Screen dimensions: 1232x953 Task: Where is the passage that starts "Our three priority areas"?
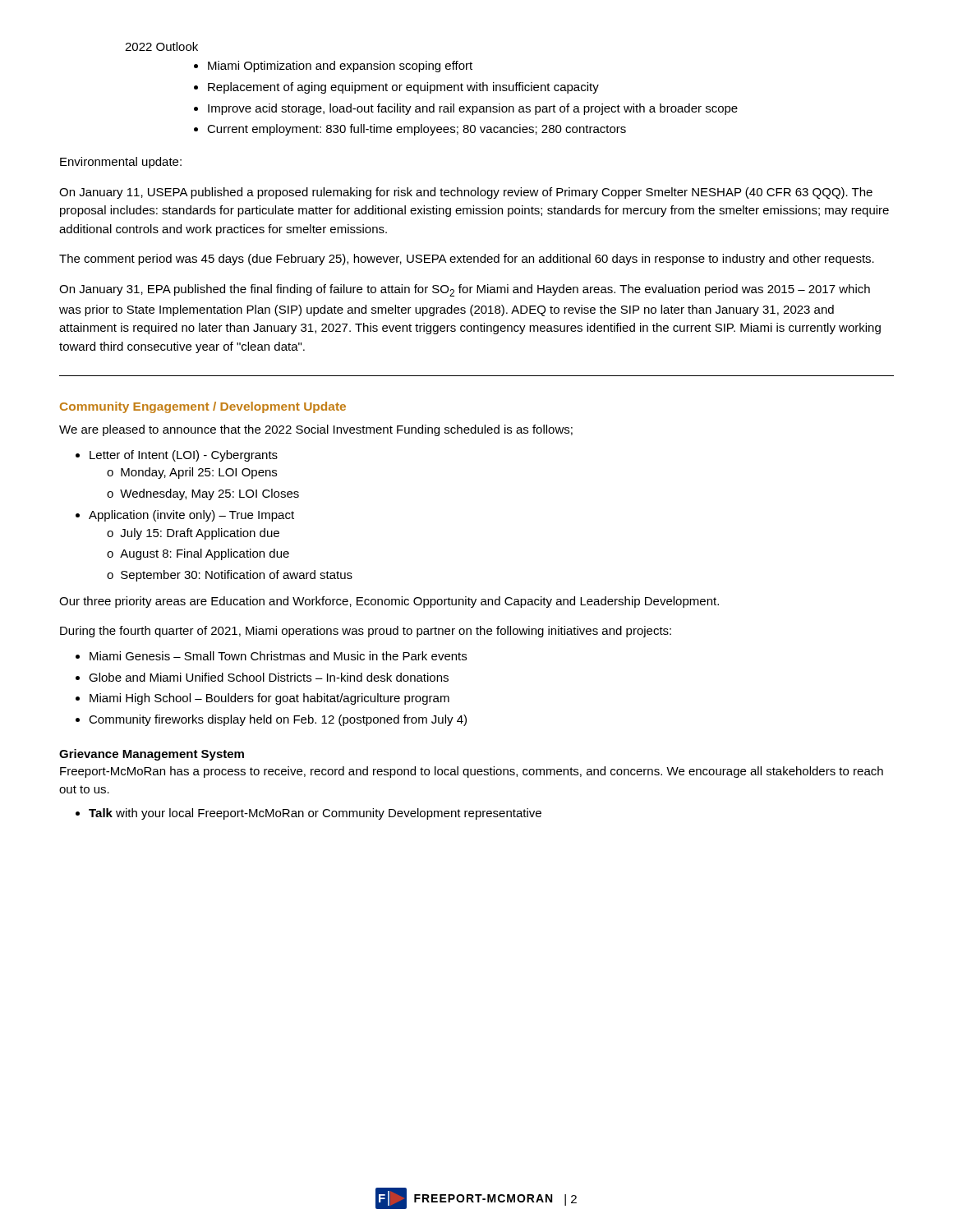390,601
